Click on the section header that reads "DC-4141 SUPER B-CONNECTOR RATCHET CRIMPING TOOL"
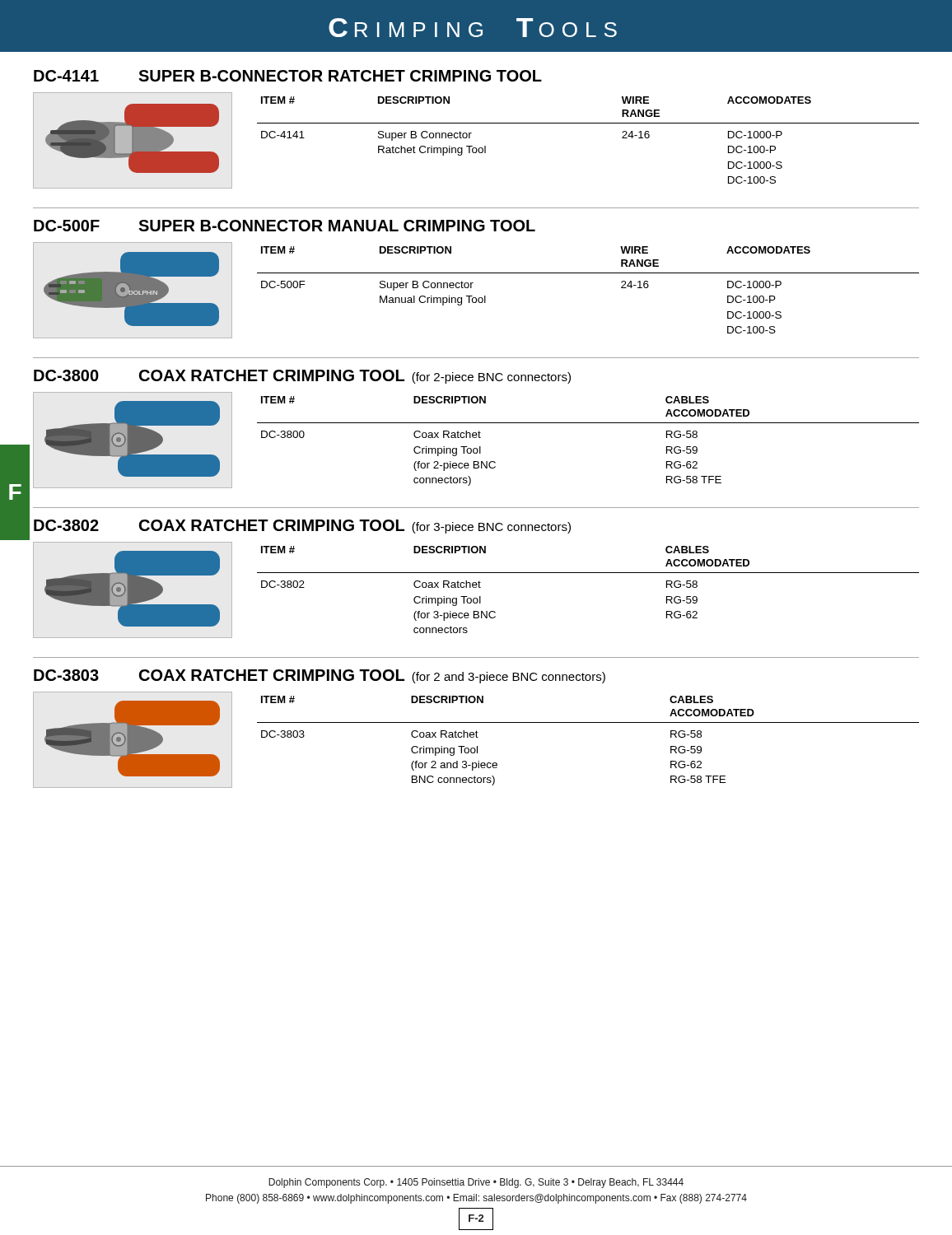 (287, 76)
